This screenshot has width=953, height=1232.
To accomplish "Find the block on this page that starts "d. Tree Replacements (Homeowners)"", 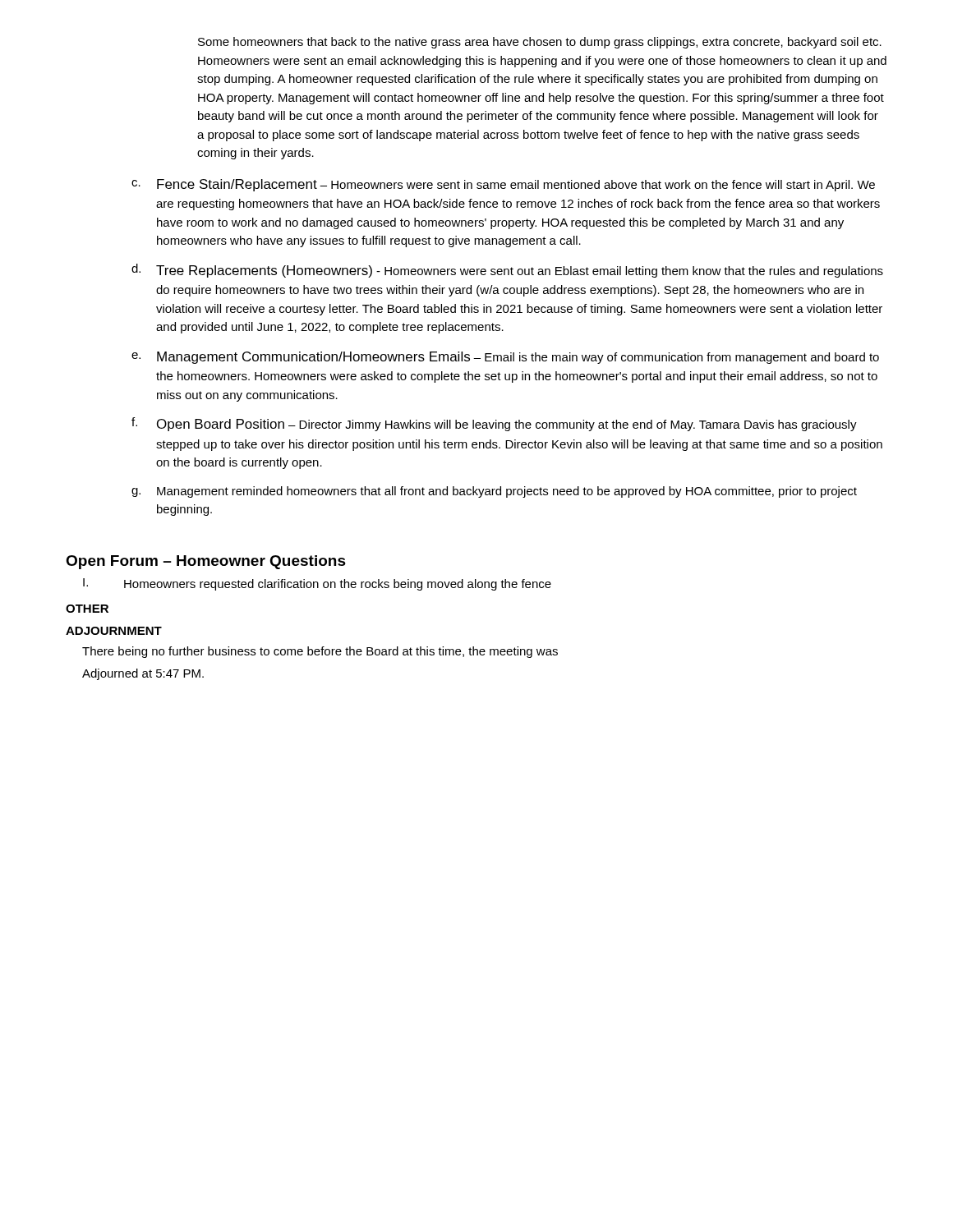I will pyautogui.click(x=509, y=298).
